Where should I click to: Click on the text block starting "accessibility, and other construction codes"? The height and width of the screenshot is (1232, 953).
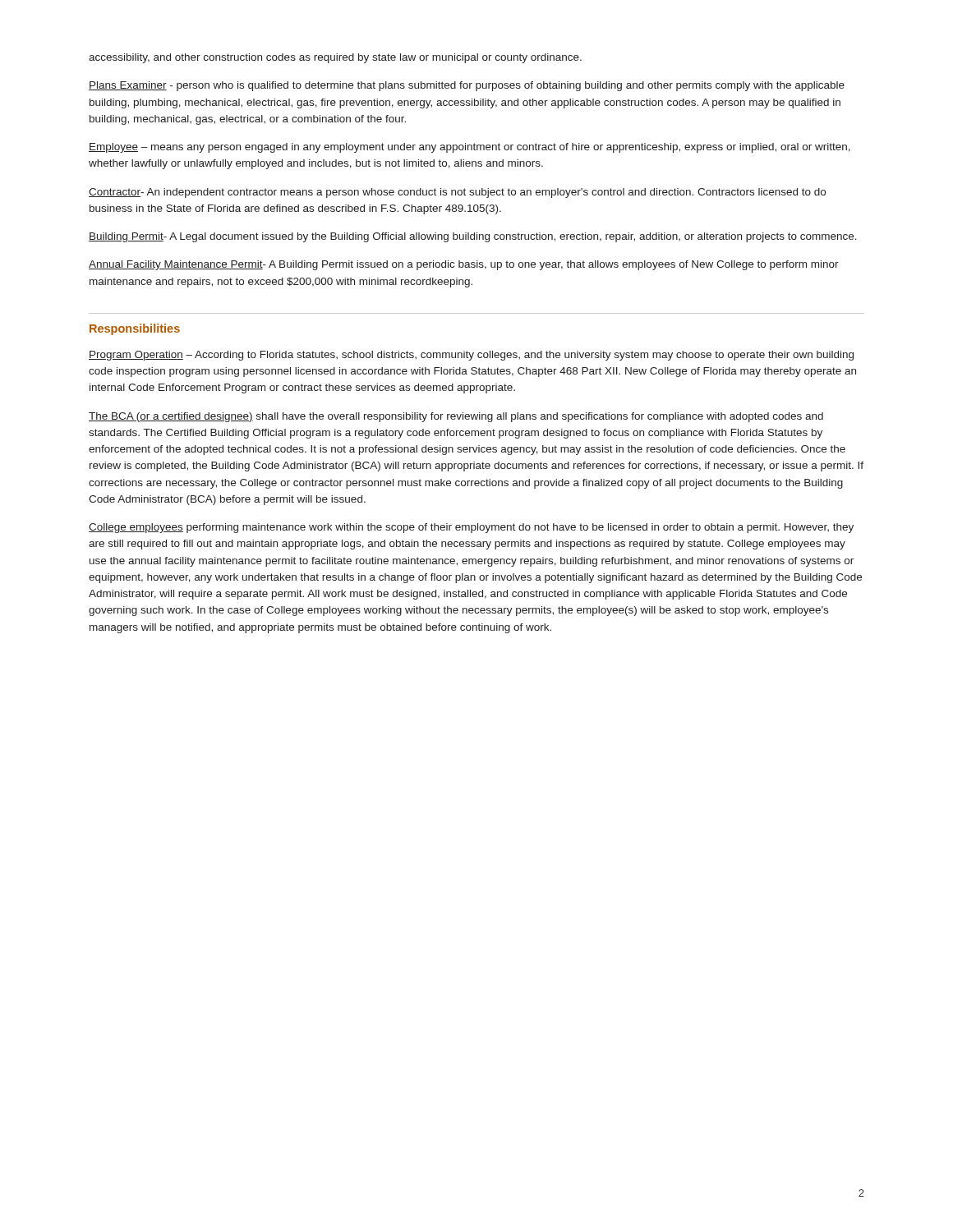pyautogui.click(x=336, y=57)
